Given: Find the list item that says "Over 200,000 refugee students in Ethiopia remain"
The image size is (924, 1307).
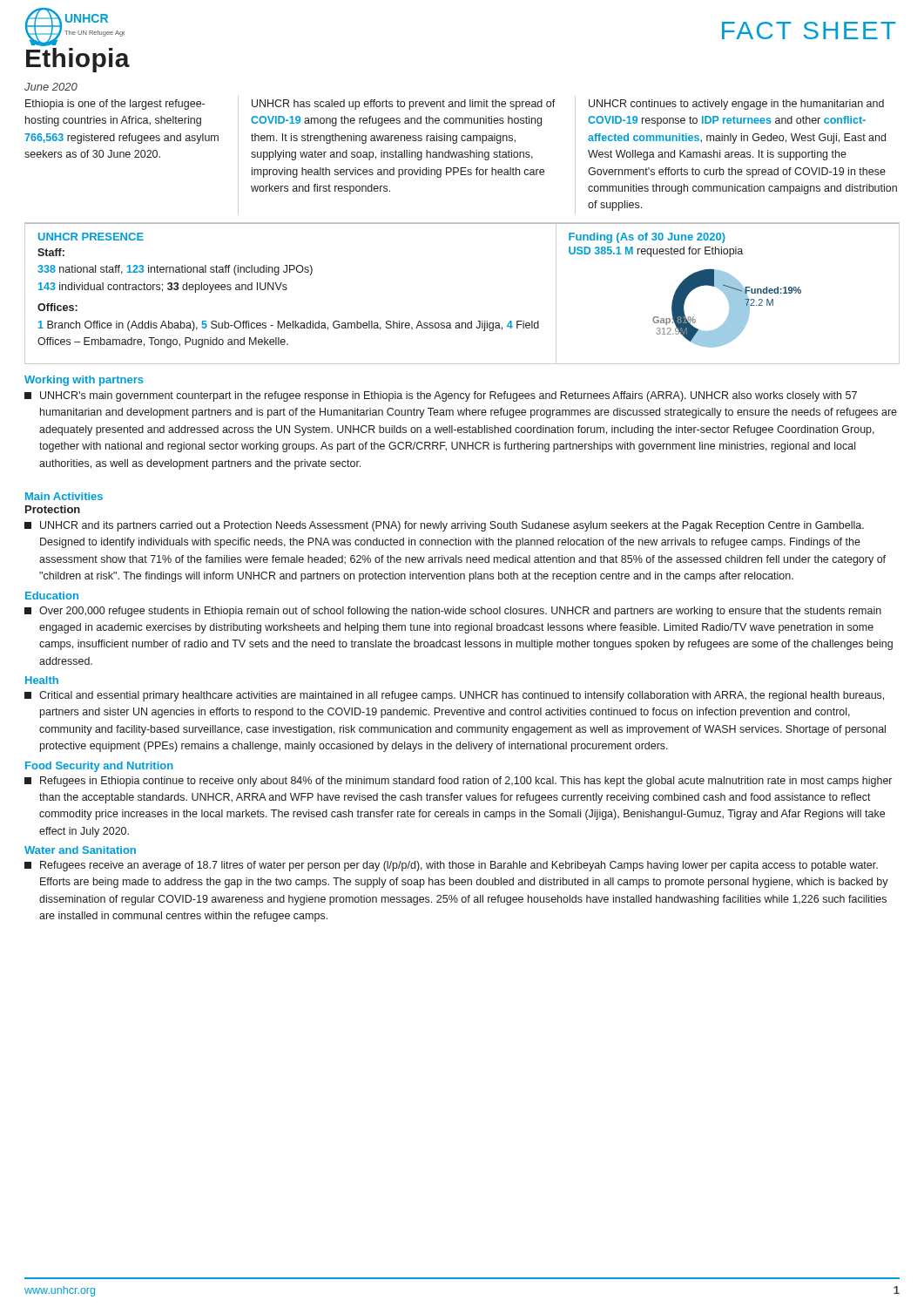Looking at the screenshot, I should tap(462, 636).
